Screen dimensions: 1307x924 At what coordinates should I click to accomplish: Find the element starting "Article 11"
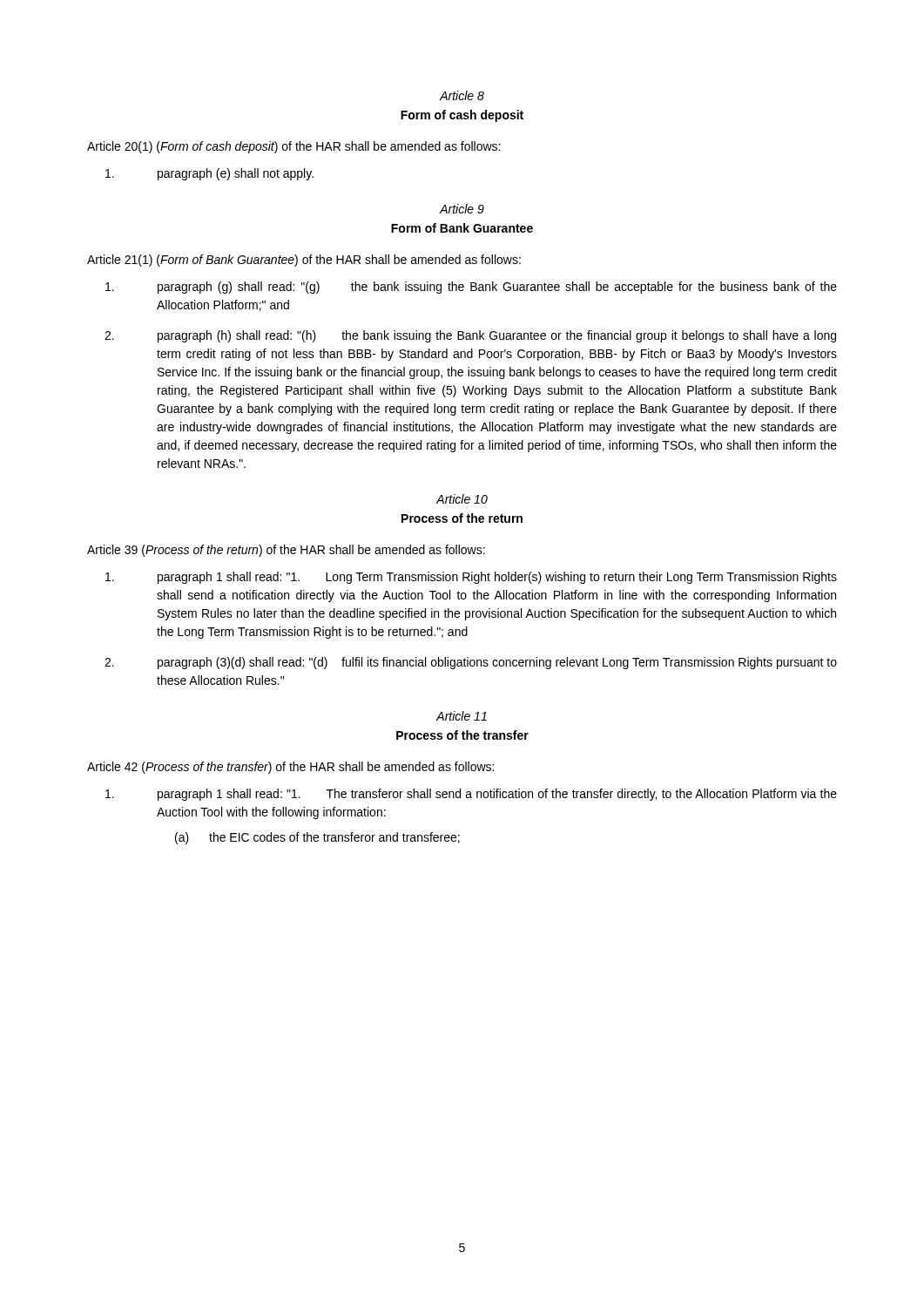click(x=462, y=716)
